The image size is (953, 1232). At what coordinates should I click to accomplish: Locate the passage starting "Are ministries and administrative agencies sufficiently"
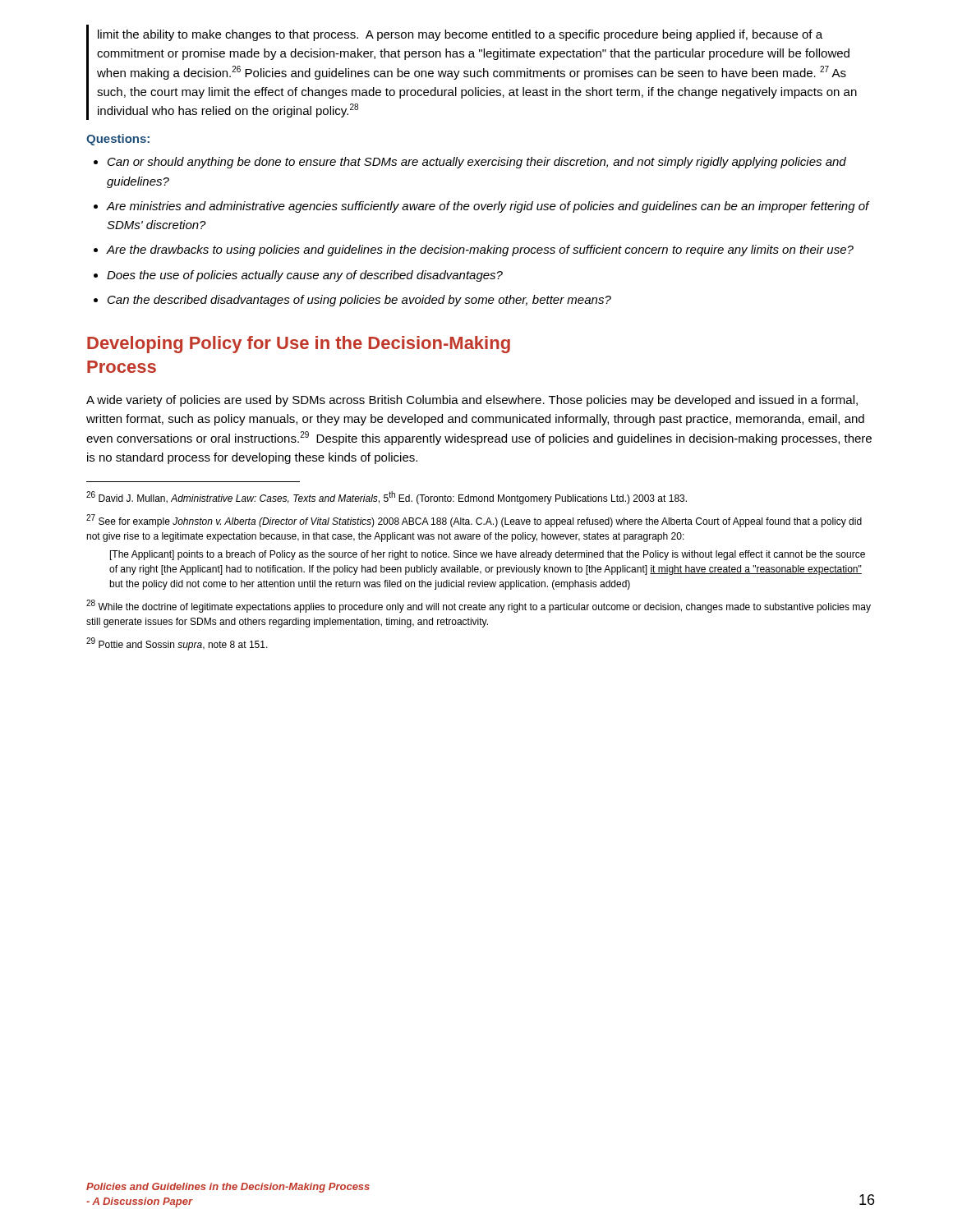(488, 215)
